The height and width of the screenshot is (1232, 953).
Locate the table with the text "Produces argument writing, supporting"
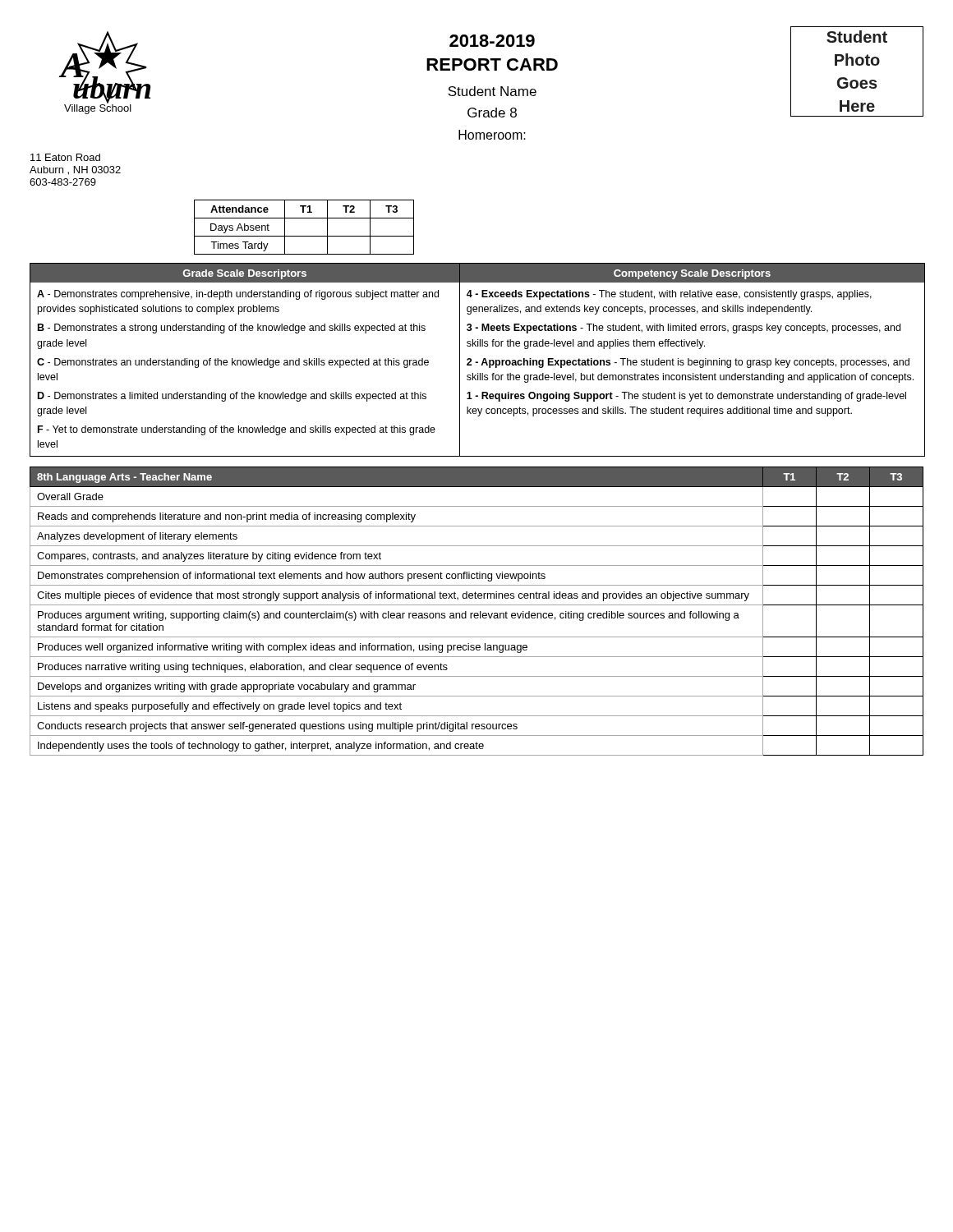pyautogui.click(x=476, y=611)
